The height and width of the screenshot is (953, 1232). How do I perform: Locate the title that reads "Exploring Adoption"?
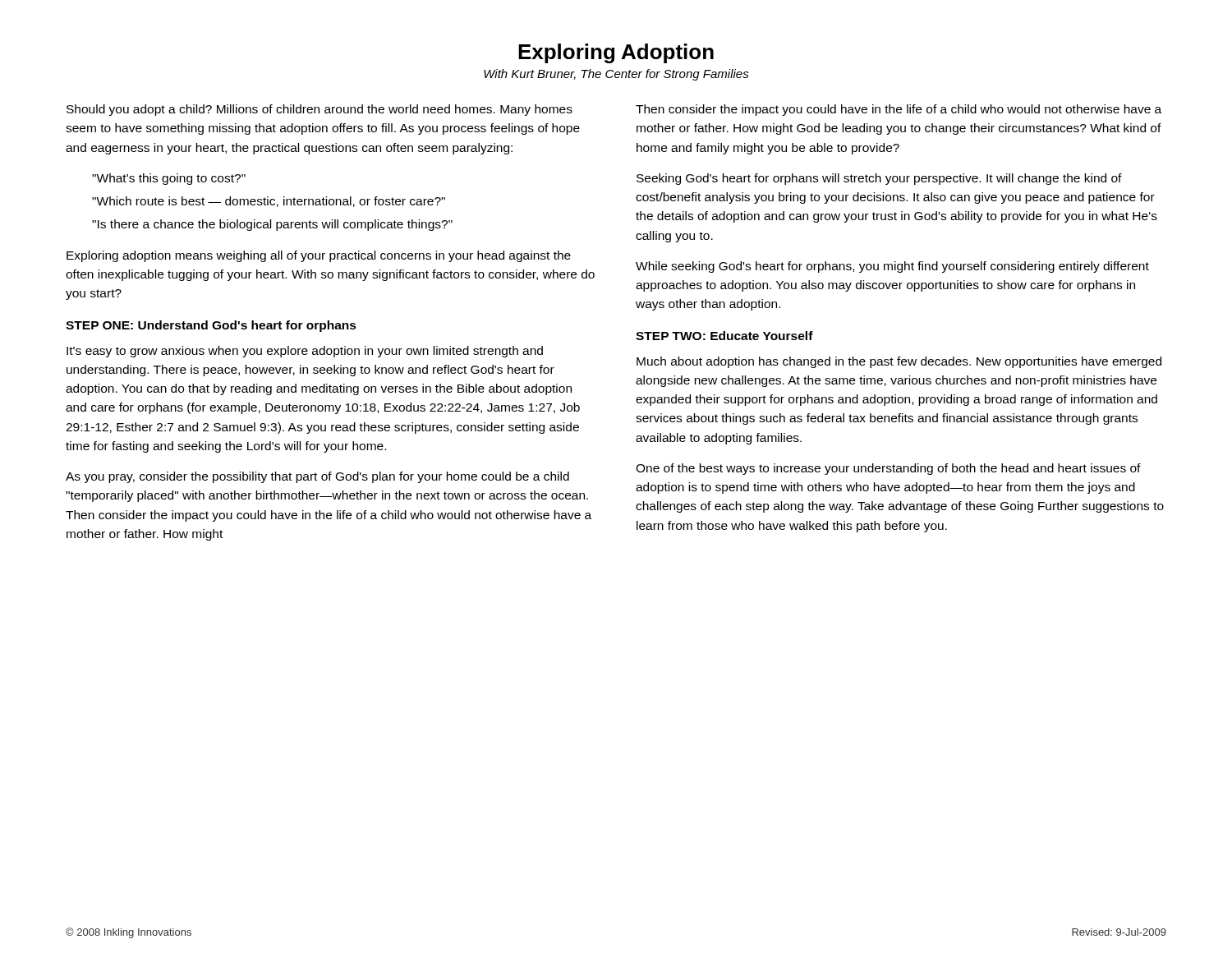click(x=616, y=52)
